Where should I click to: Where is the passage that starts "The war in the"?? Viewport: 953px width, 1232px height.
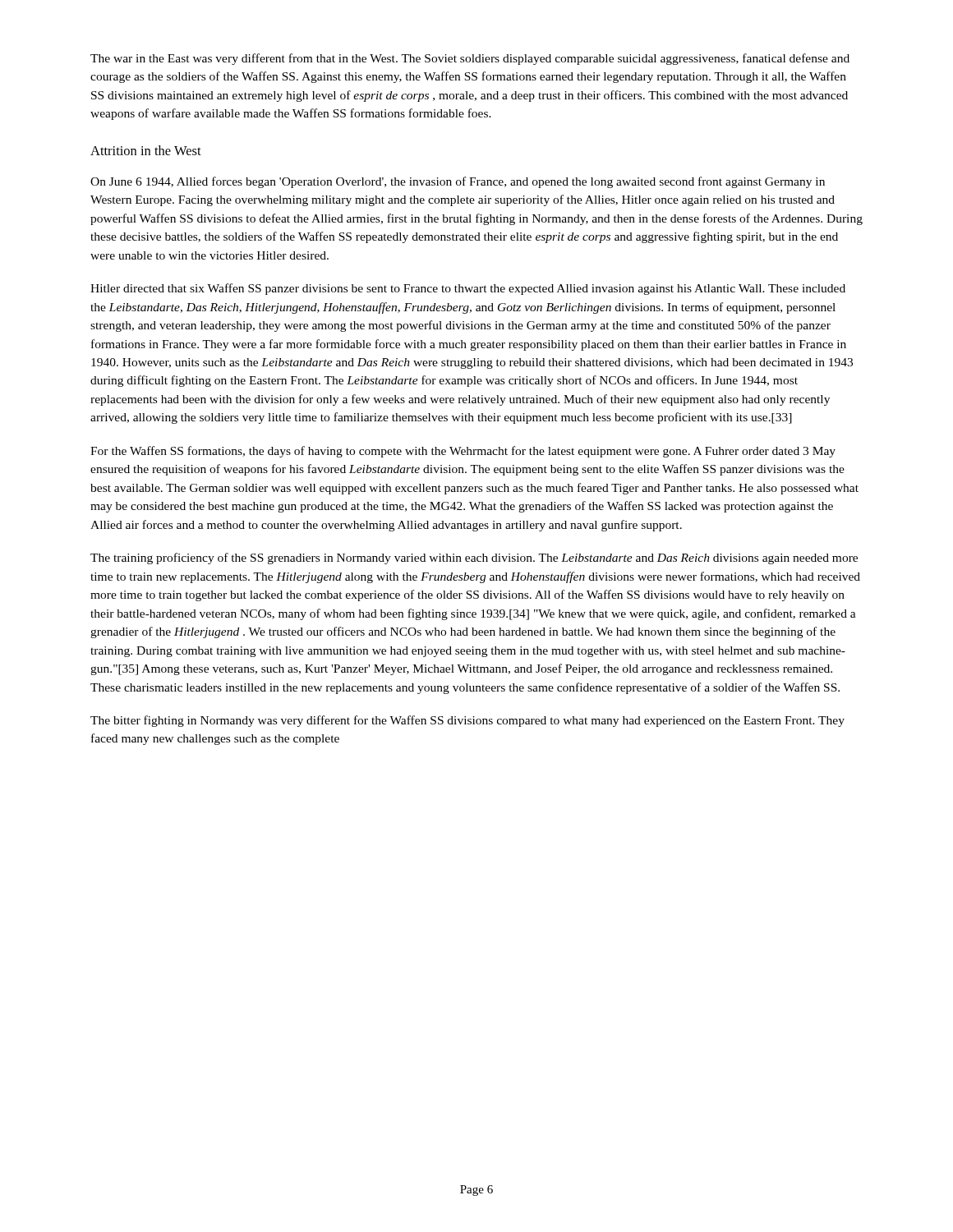pos(470,86)
